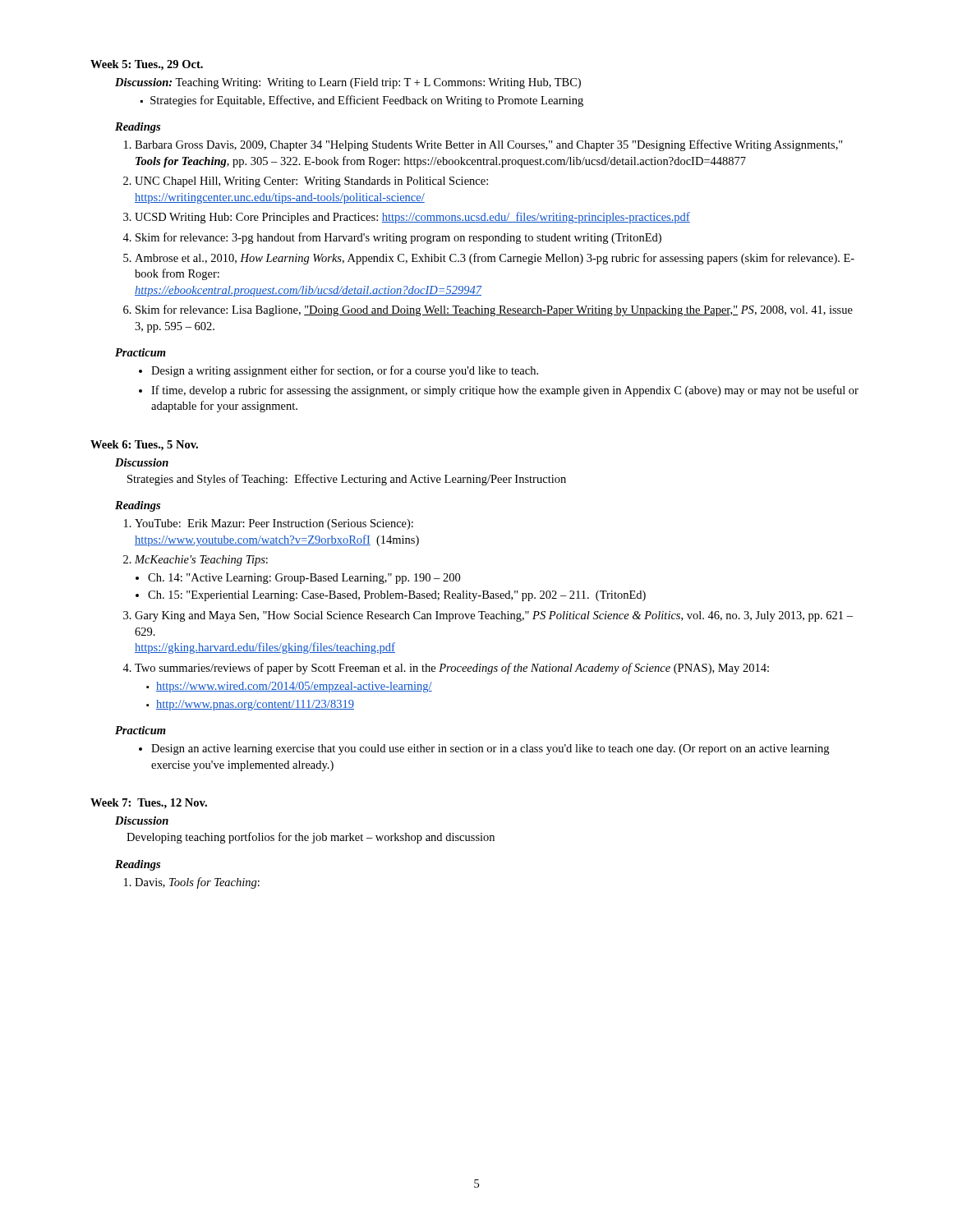
Task: Find the text block starting "McKeachie's Teaching Tips:"
Action: click(x=201, y=561)
